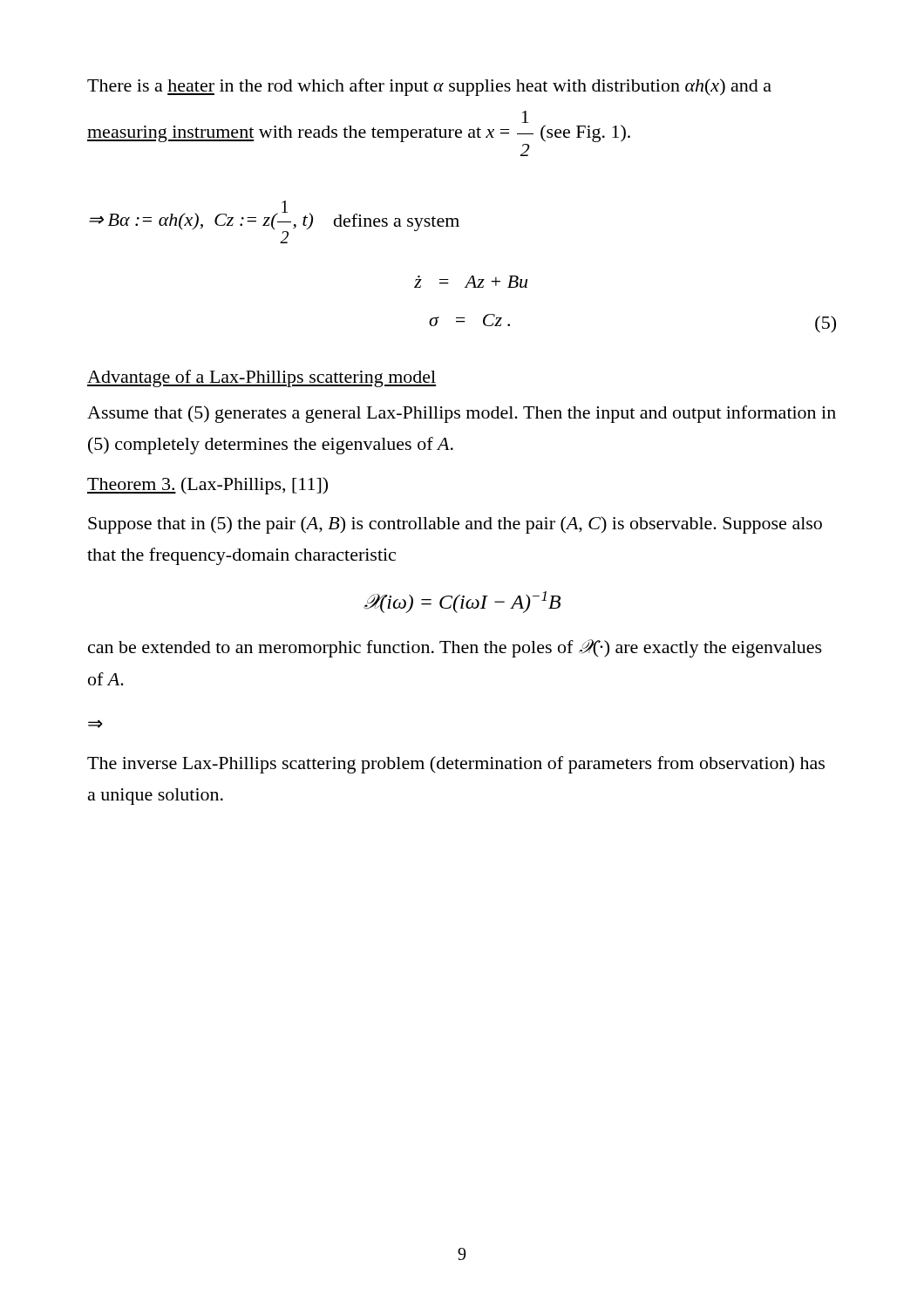This screenshot has width=924, height=1308.
Task: Click on the region starting "ż = Az + Bu σ"
Action: coord(471,282)
